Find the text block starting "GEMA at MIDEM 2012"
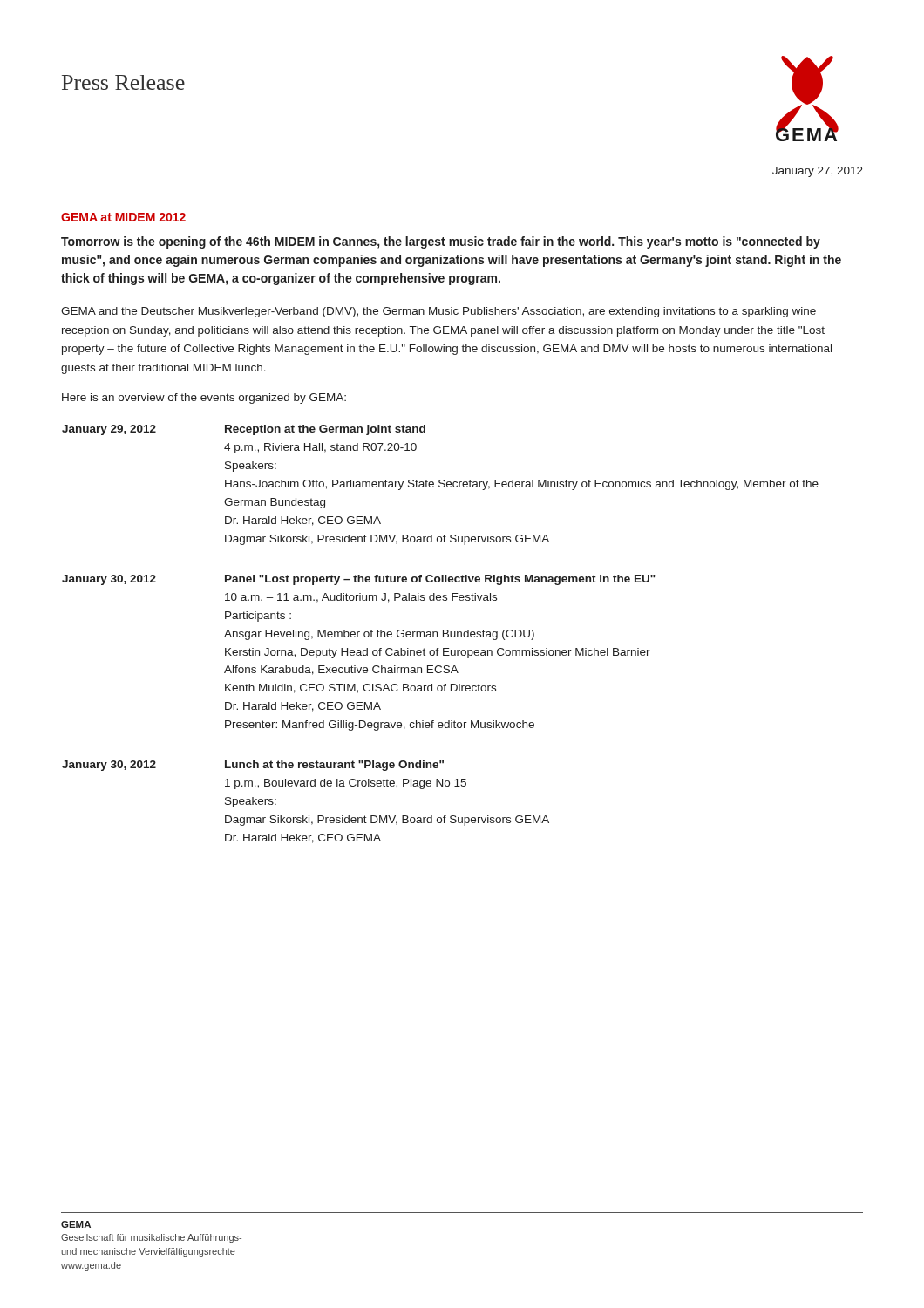This screenshot has height=1308, width=924. coord(123,217)
